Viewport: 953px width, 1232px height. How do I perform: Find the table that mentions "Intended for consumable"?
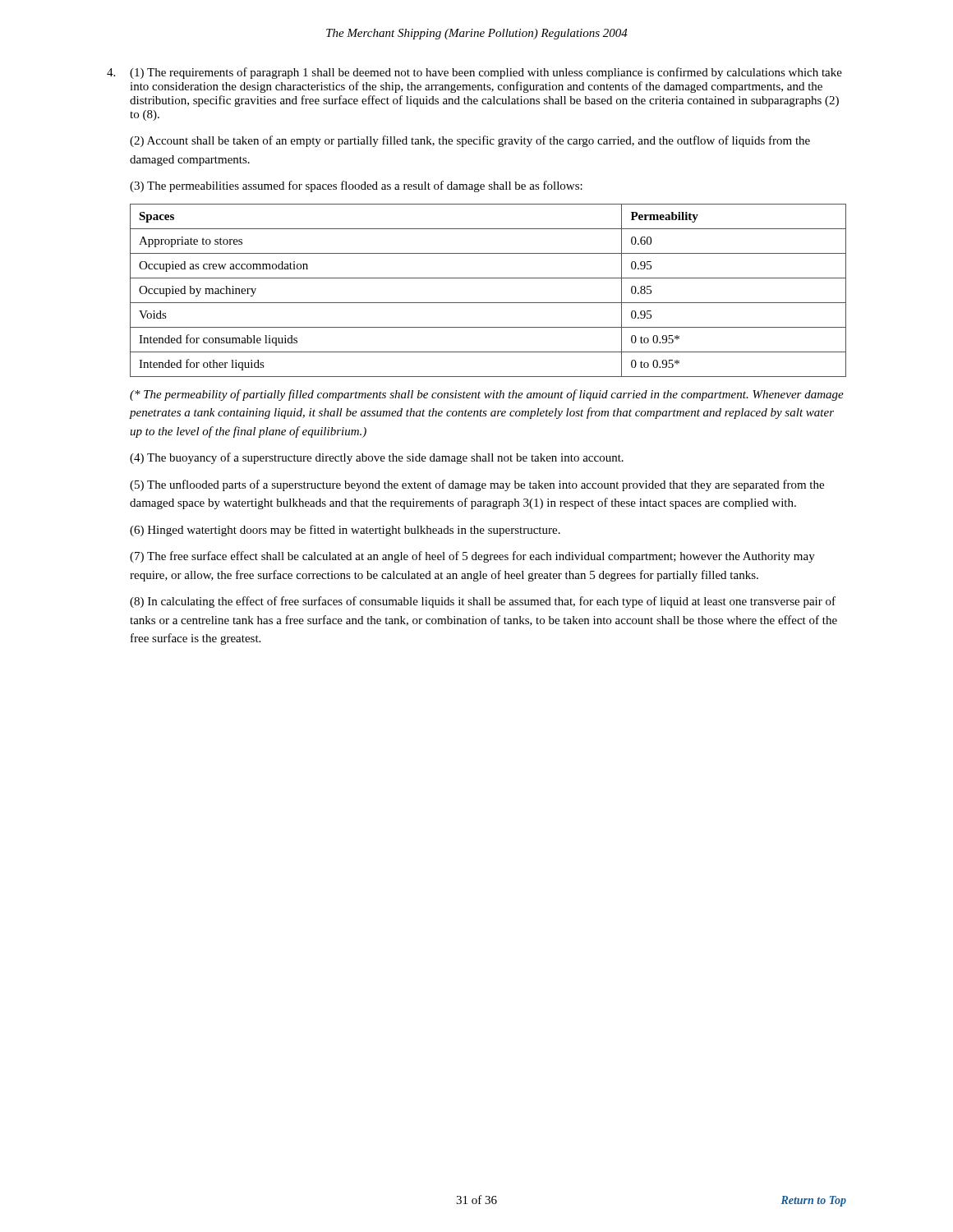(488, 290)
